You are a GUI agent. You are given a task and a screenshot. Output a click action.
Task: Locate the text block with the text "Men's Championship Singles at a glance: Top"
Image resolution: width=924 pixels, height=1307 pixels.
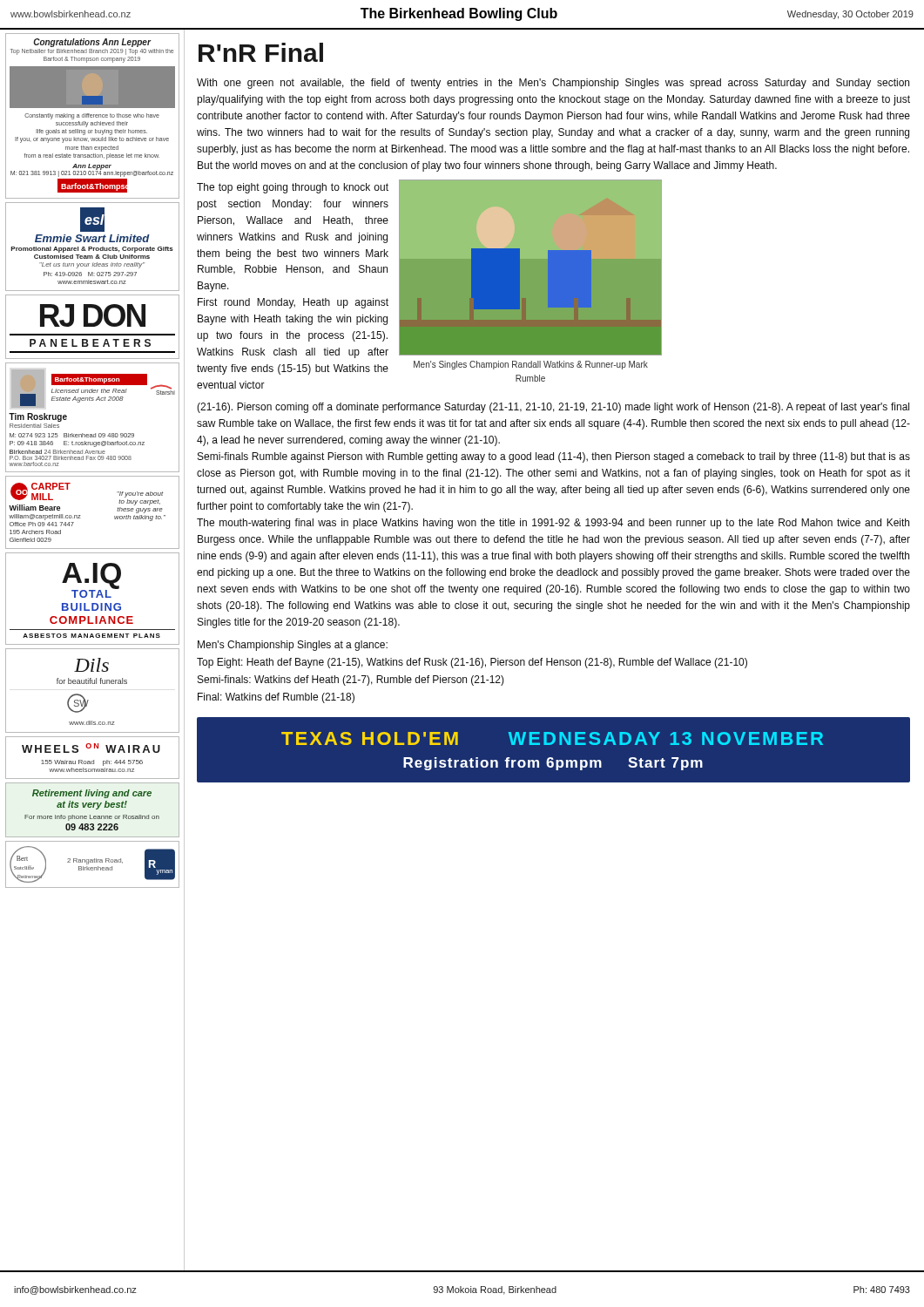[x=472, y=671]
